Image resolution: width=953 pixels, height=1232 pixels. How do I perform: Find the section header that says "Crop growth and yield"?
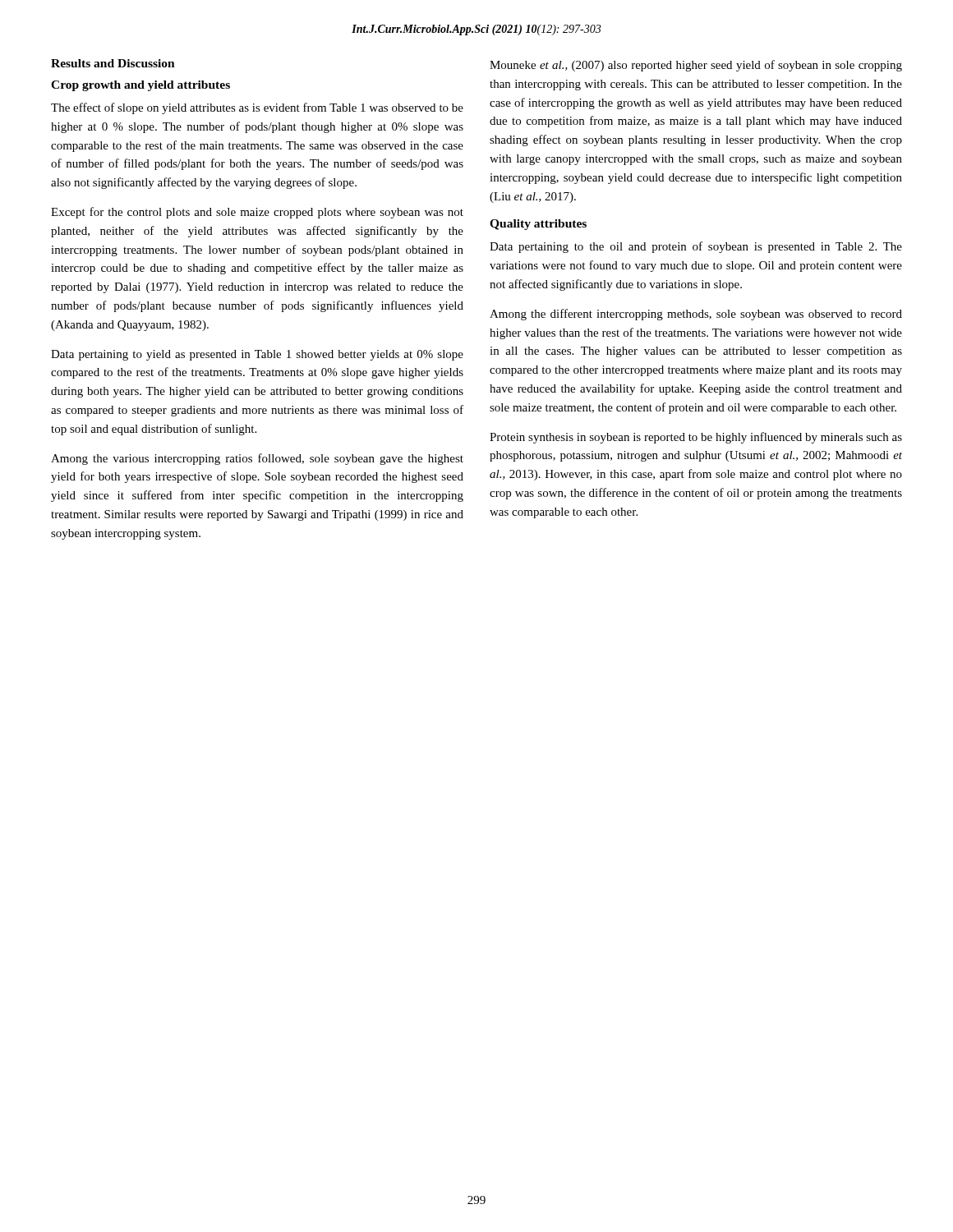pos(141,84)
